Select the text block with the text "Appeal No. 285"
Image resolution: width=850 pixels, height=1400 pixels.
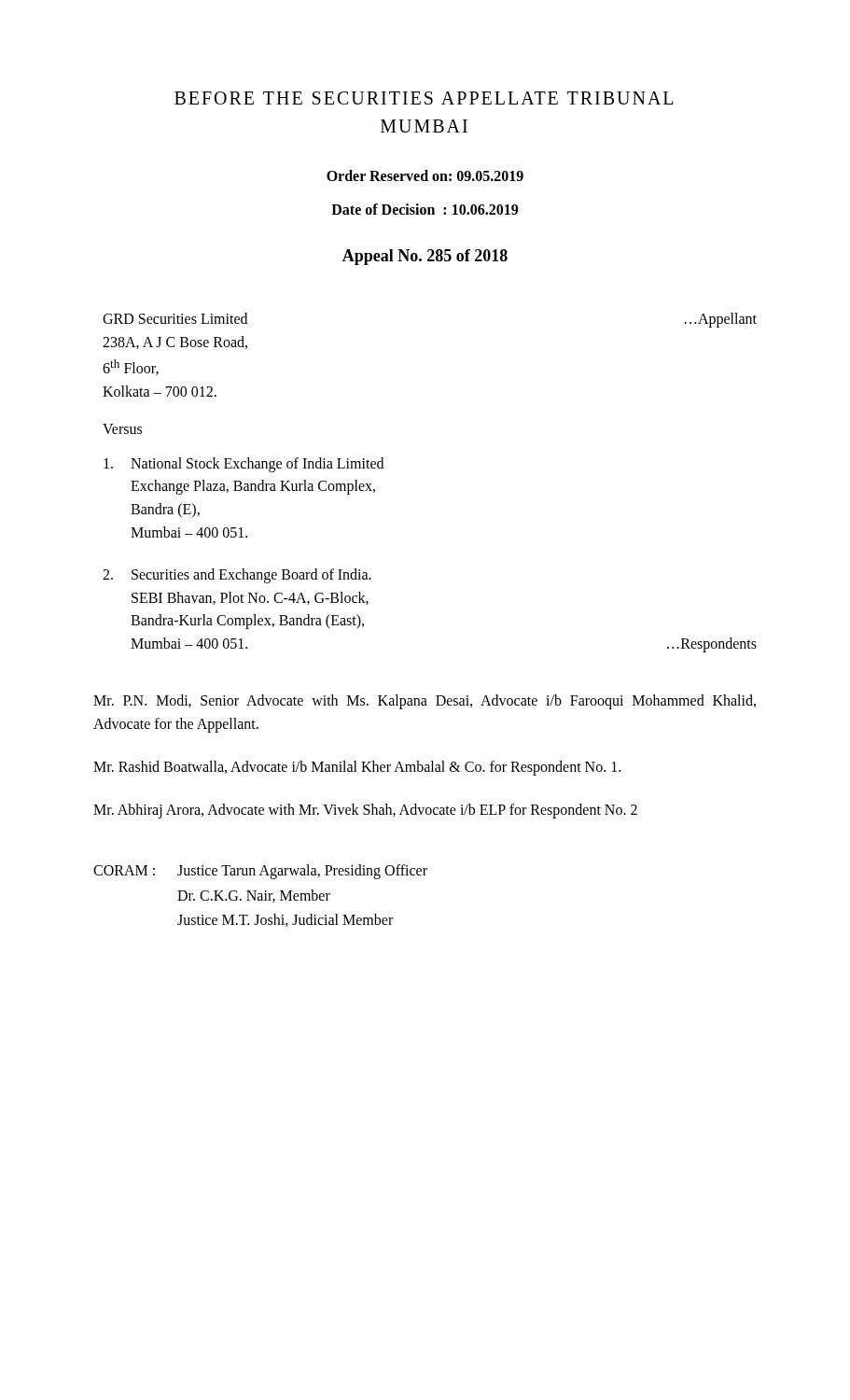tap(425, 256)
